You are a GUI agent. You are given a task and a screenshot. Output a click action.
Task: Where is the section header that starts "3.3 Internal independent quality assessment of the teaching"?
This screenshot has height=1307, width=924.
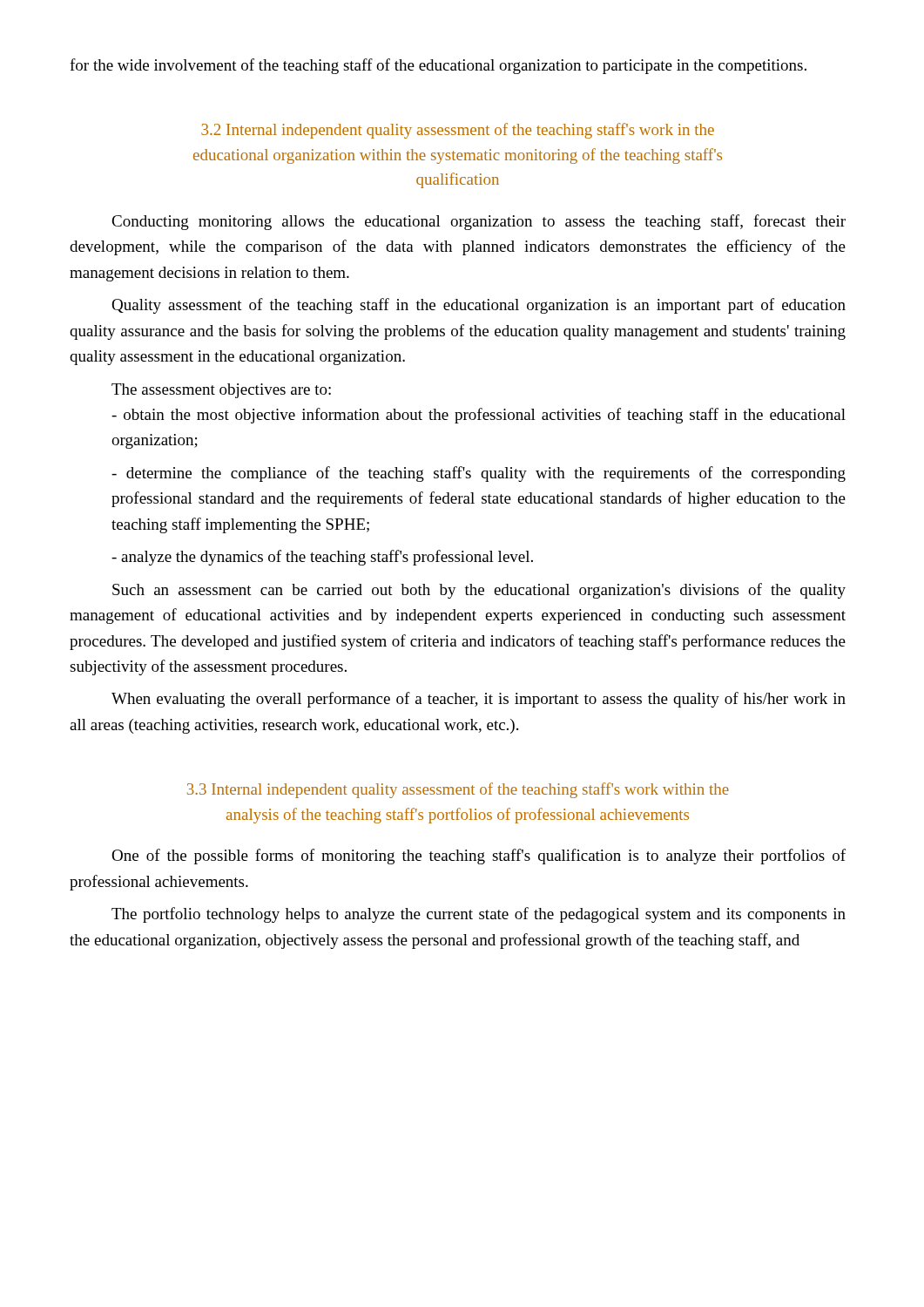coord(458,802)
